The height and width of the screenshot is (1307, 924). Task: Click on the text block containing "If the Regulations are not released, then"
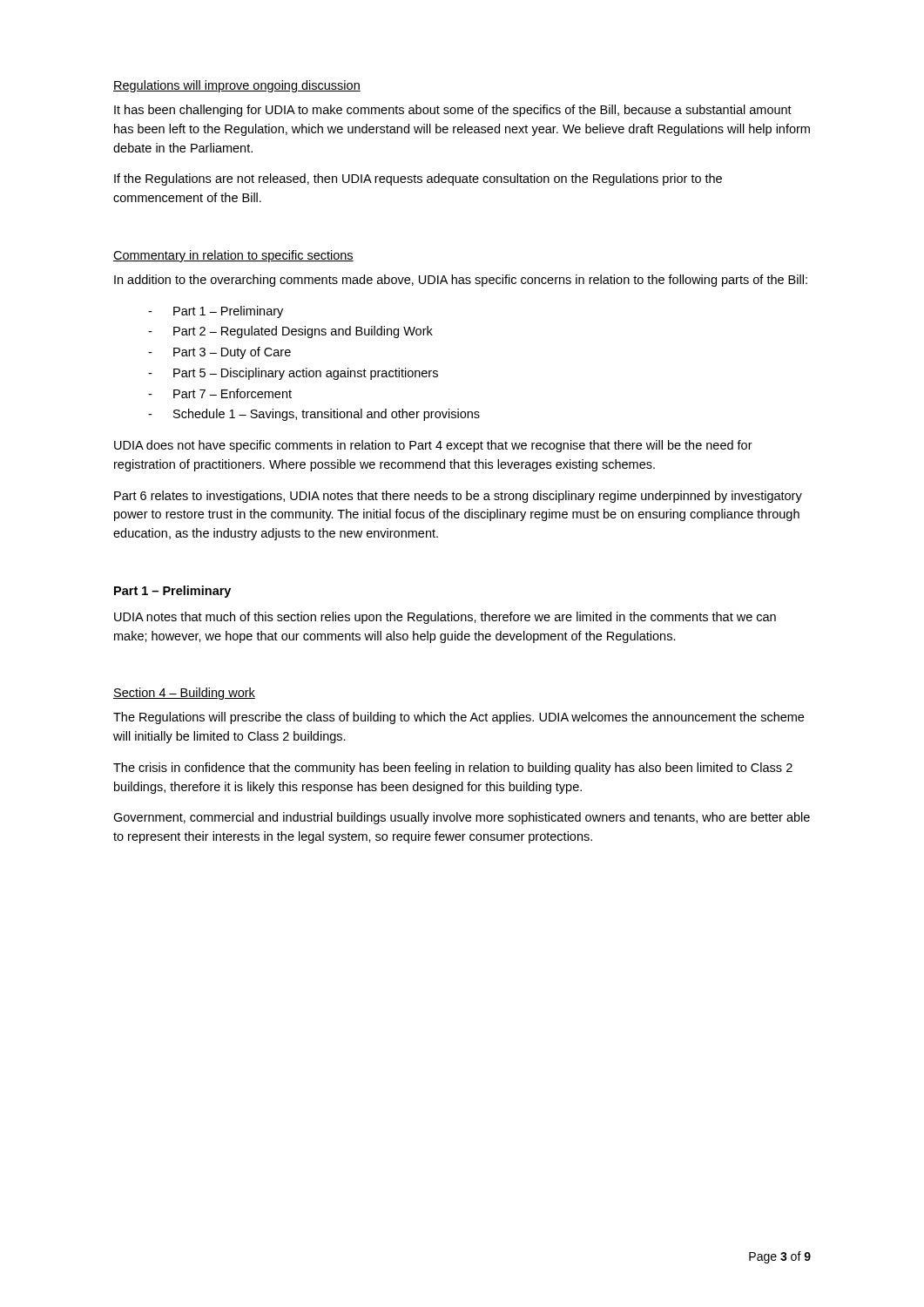[418, 188]
